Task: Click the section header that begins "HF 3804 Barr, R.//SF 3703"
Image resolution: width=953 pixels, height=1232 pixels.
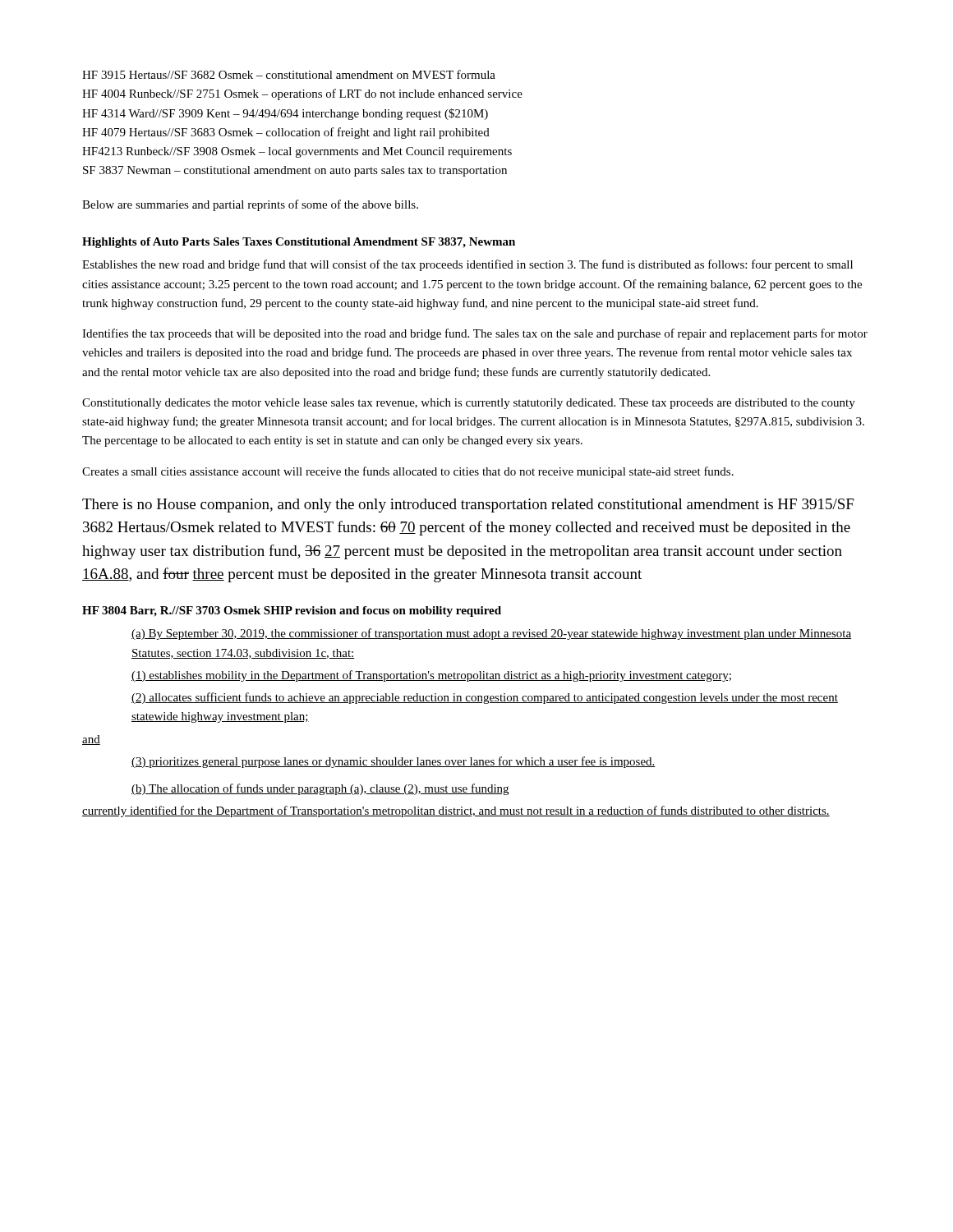Action: click(292, 610)
